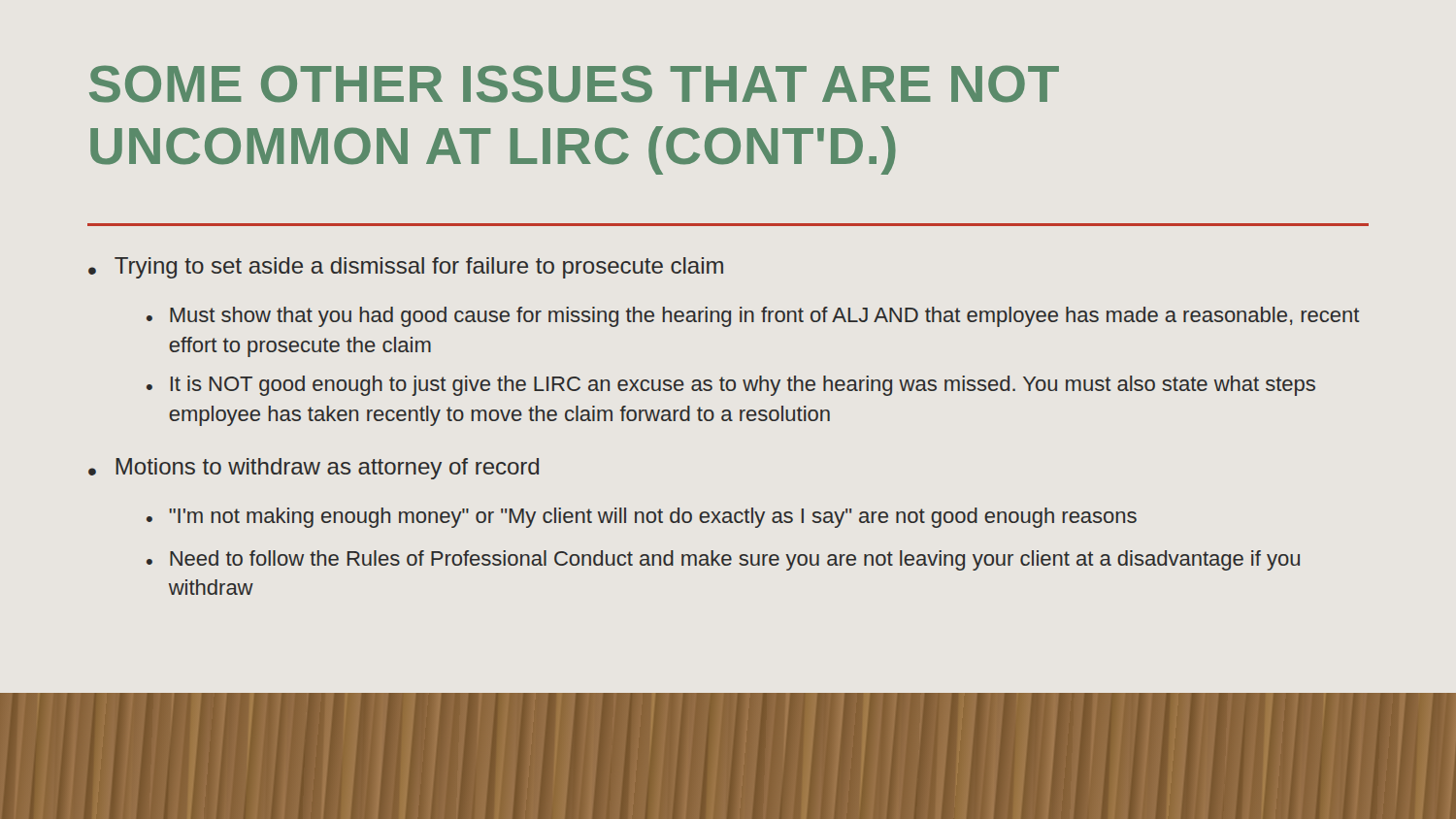Locate the region starting "• "I'm not making enough money""

coord(757,518)
